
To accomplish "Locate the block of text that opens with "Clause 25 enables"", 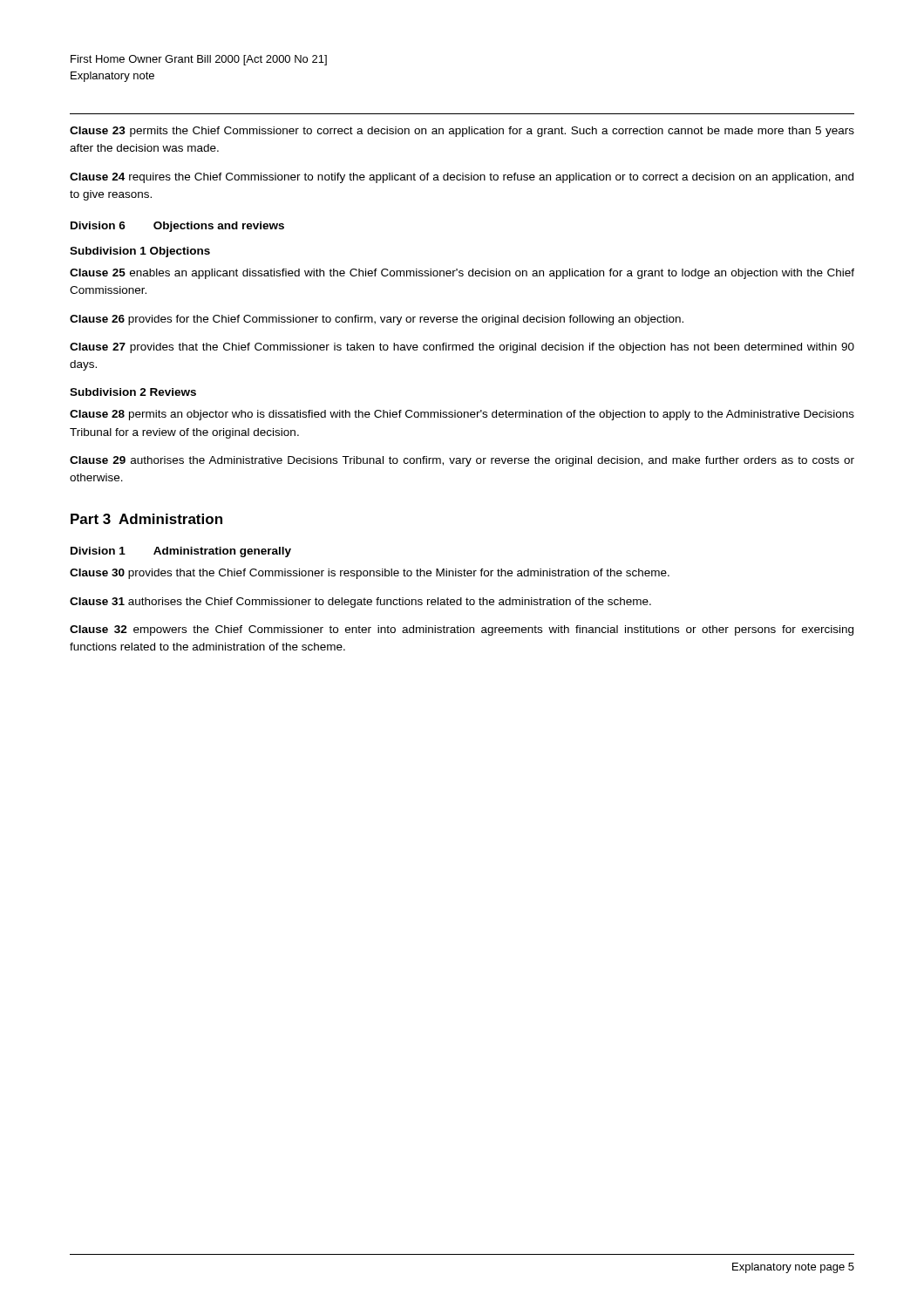I will point(462,281).
